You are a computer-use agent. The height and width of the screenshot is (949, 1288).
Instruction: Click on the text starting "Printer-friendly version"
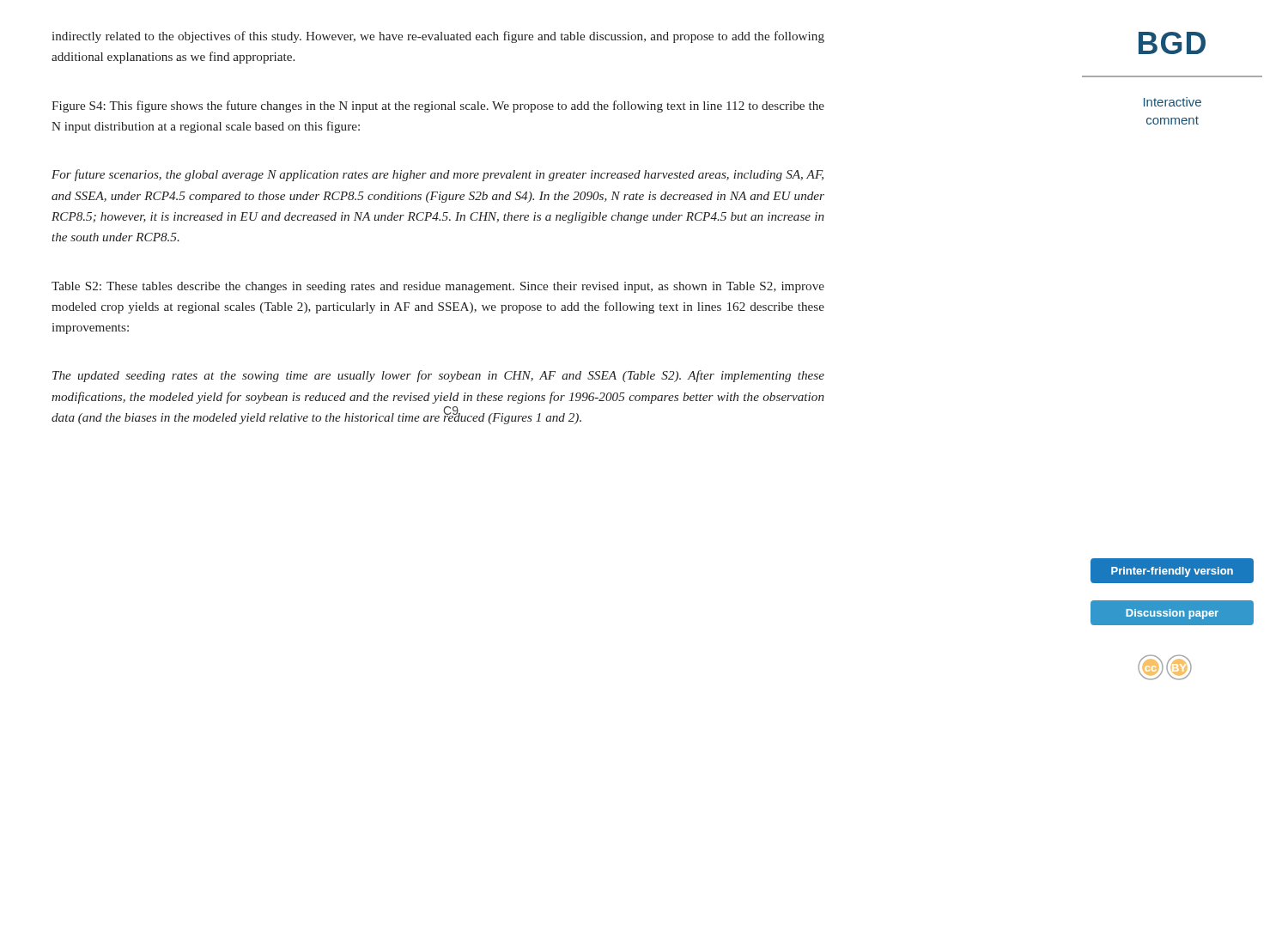(x=1172, y=570)
